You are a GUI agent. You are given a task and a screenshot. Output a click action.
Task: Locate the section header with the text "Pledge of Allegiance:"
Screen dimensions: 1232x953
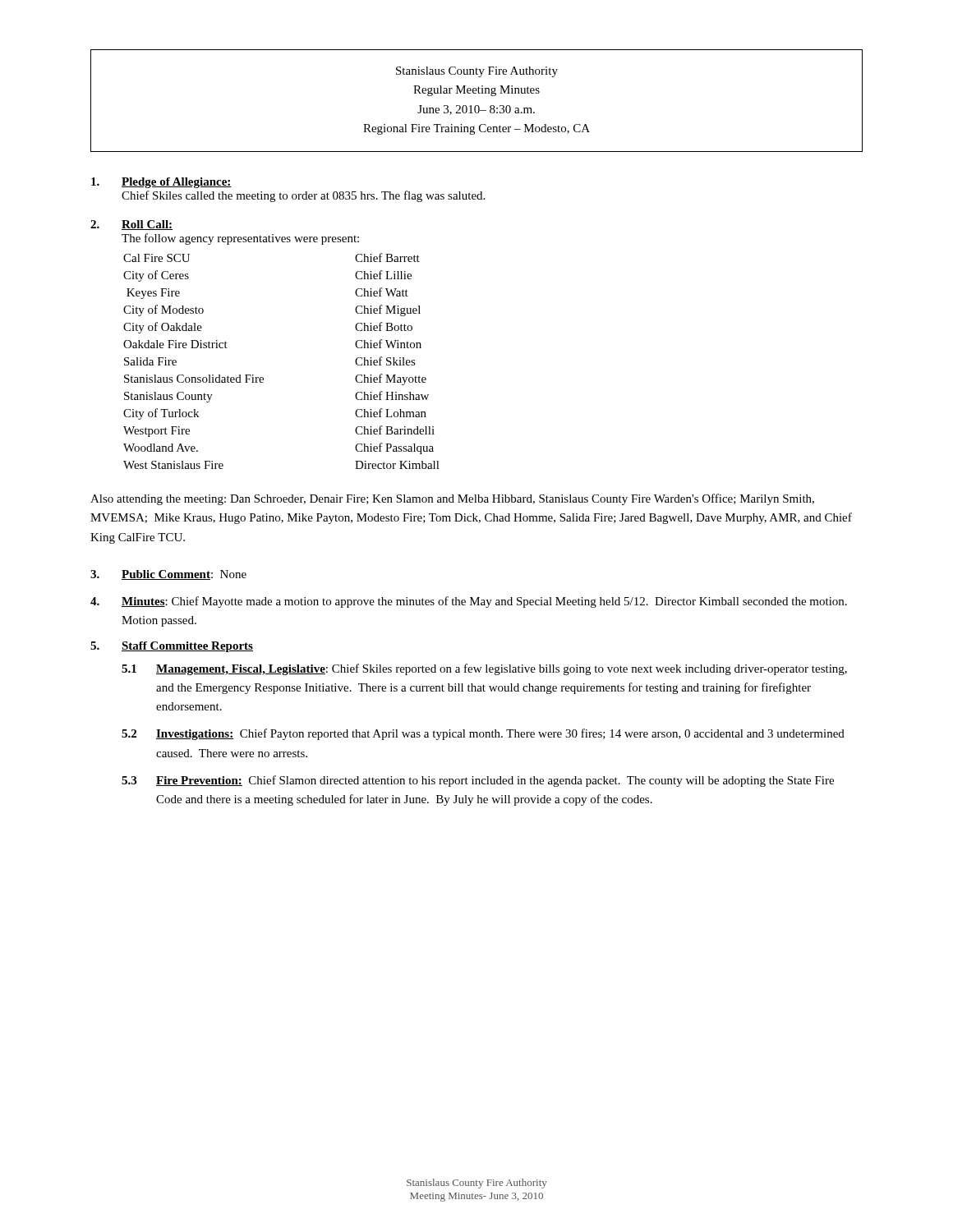(x=176, y=182)
